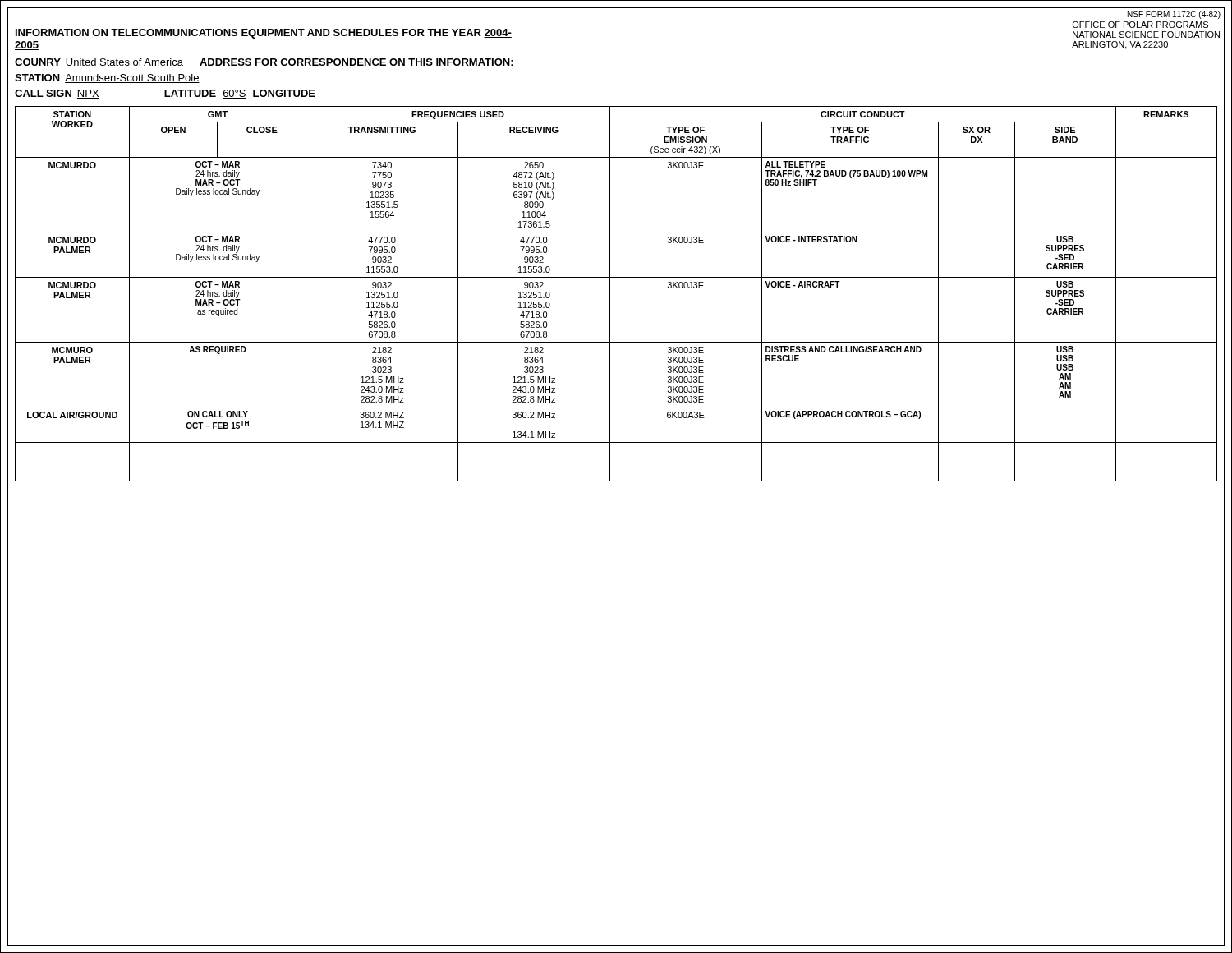Locate the text block starting "INFORMATION ON TELECOMMUNICATIONS EQUIPMENT AND SCHEDULES"
1232x953 pixels.
(263, 39)
